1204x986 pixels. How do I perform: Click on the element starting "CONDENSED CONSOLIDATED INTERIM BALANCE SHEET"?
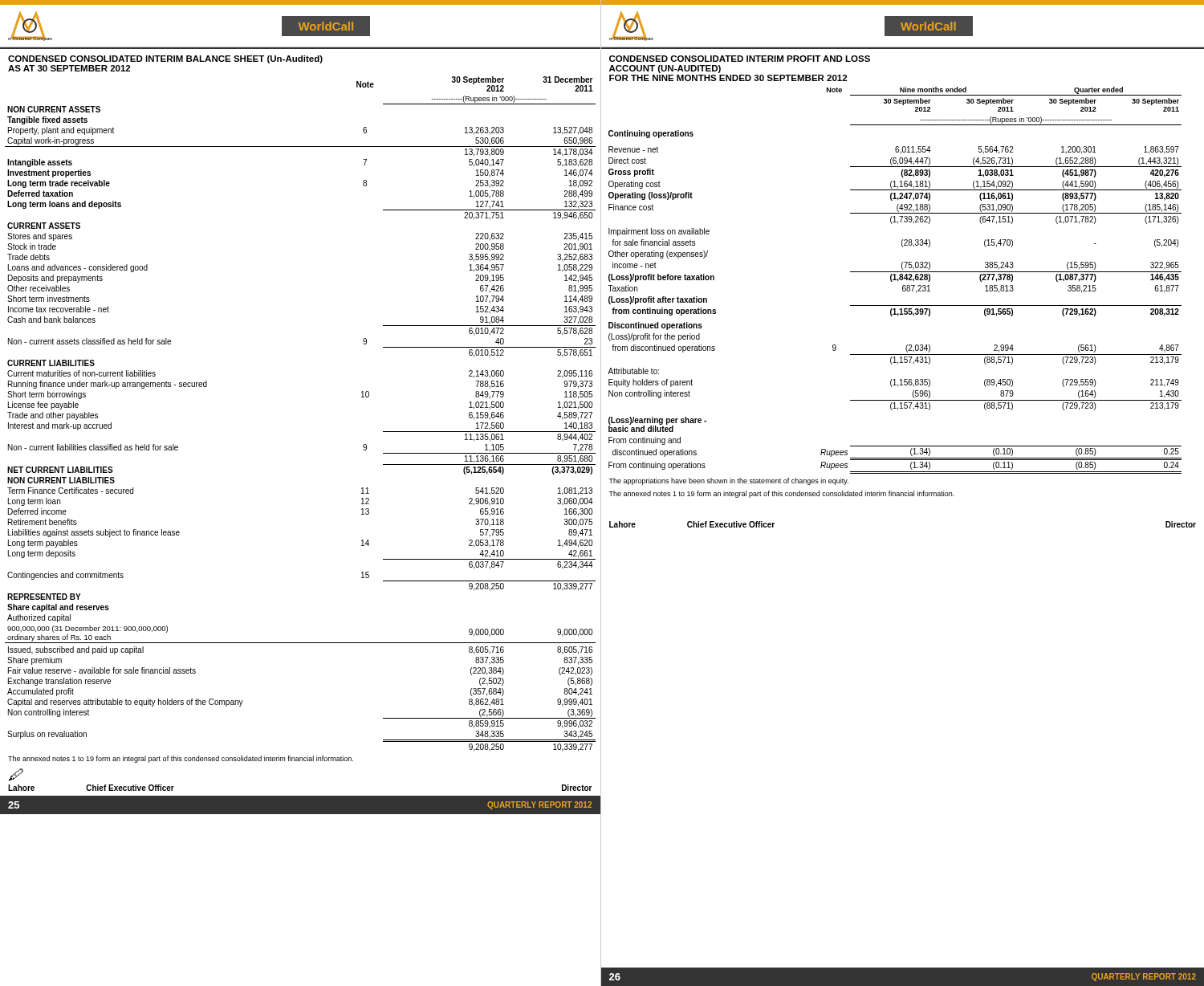pyautogui.click(x=165, y=63)
